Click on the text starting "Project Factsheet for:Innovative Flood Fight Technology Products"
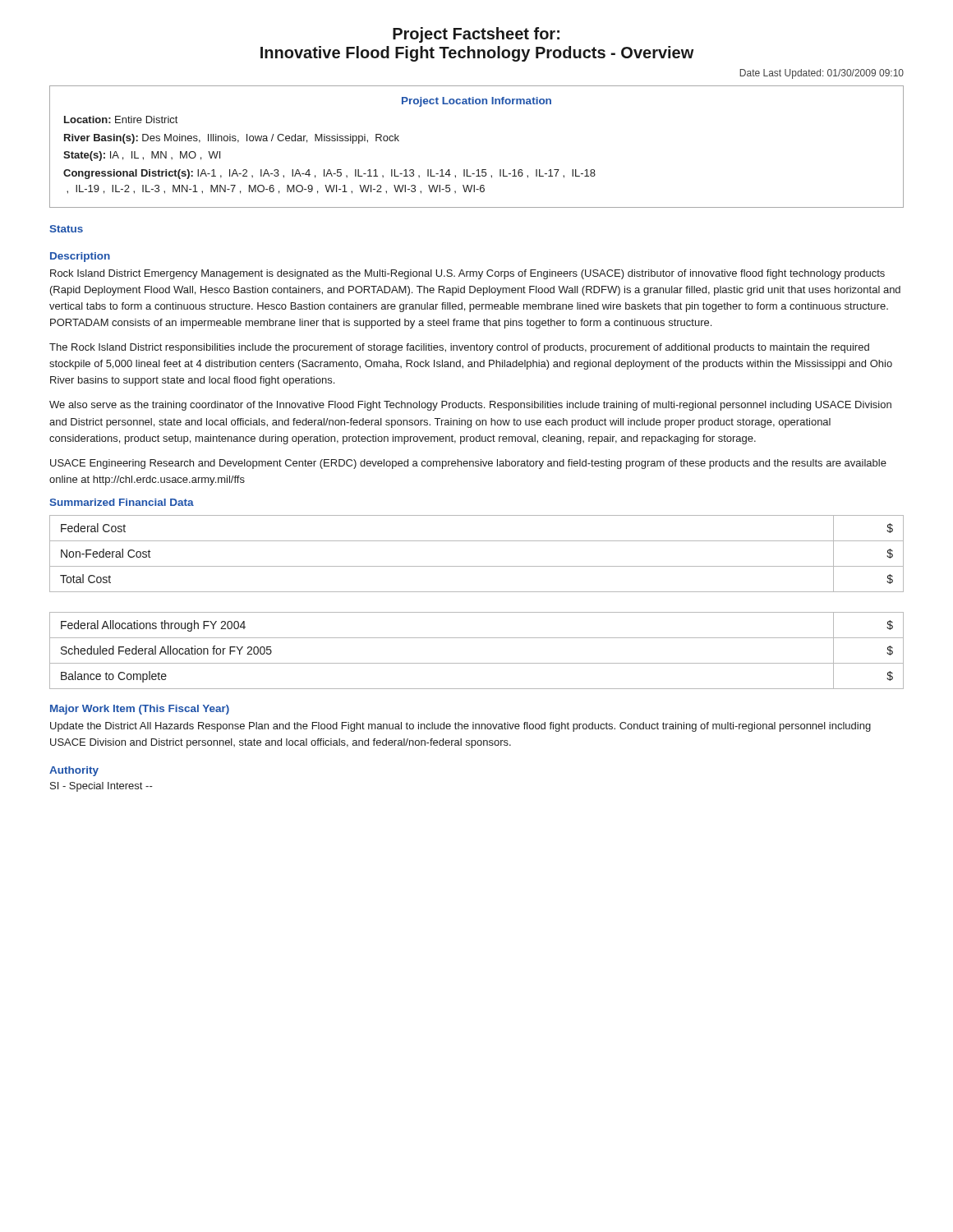 476,44
